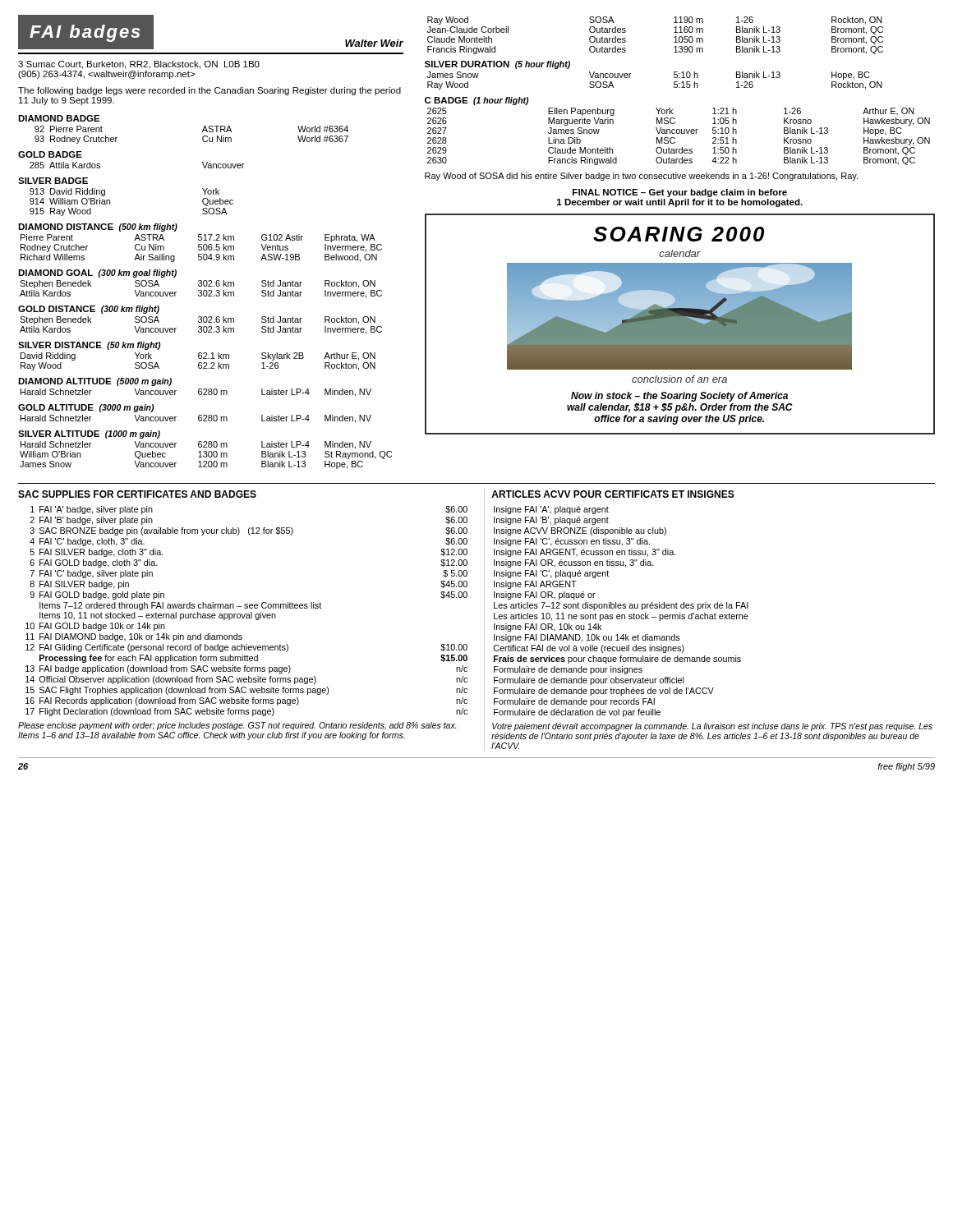Select the photo
Viewport: 953px width, 1232px height.
[x=680, y=324]
